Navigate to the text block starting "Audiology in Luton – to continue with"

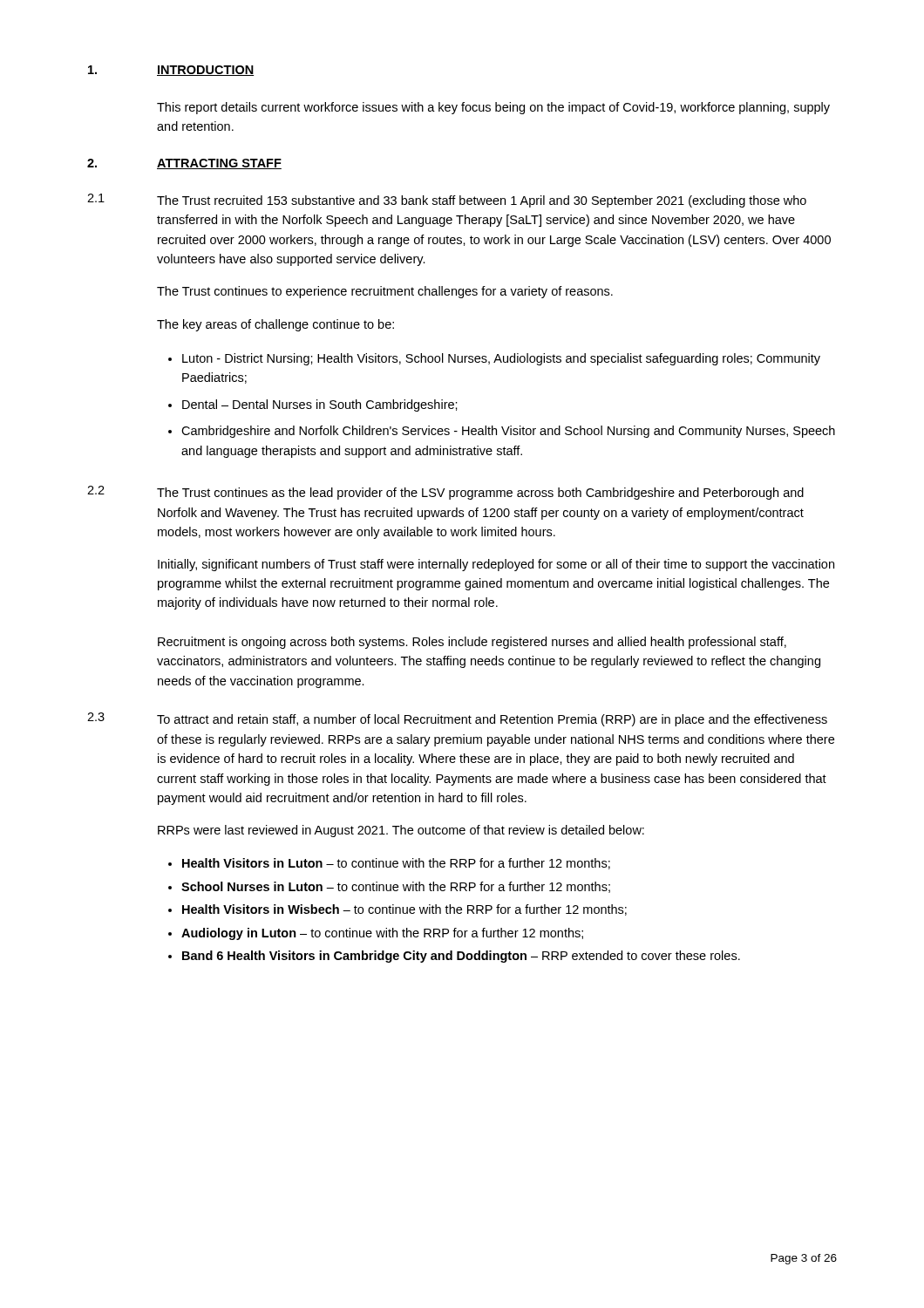tap(497, 933)
